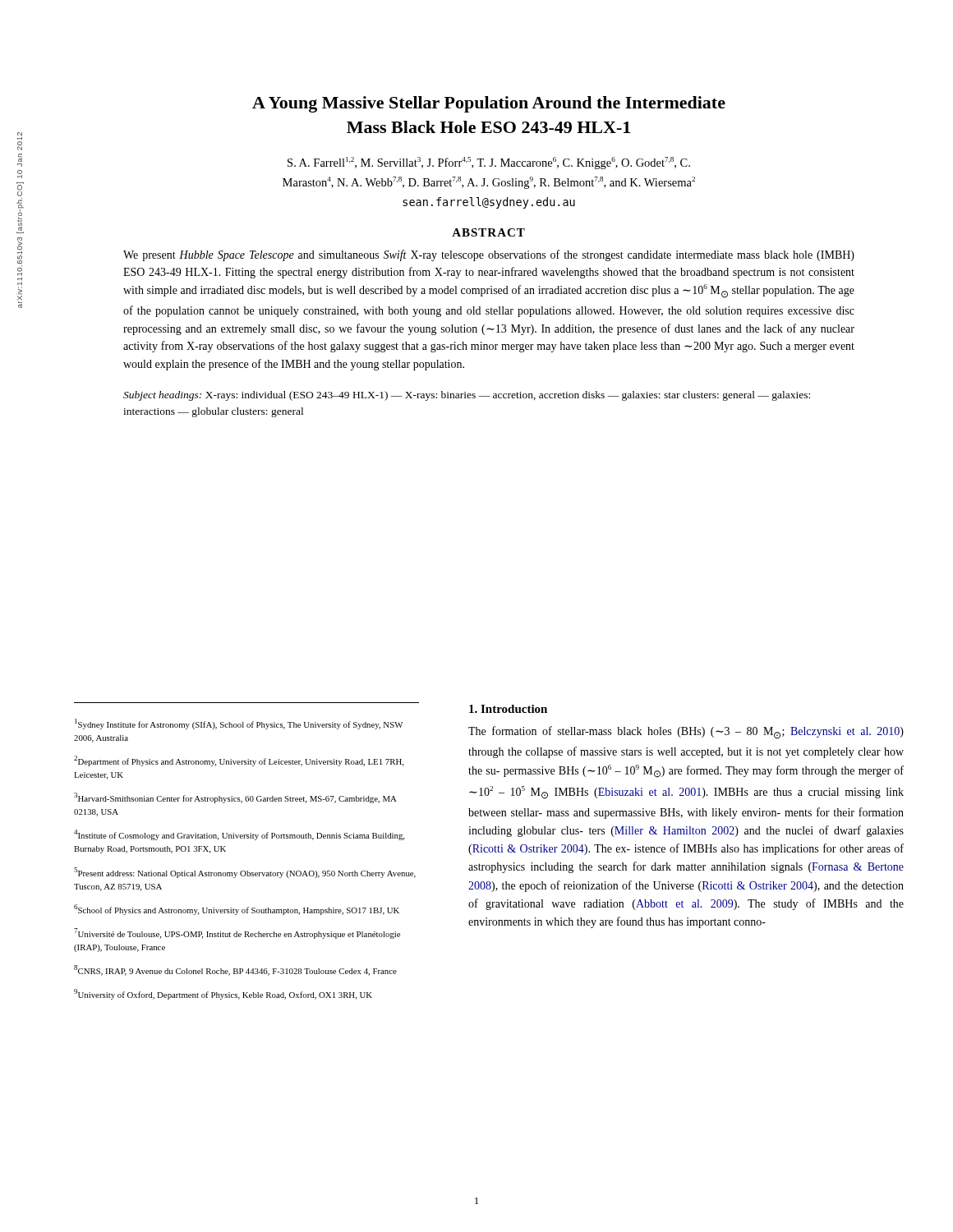
Task: Click on the block starting "A Young Massive Stellar"
Action: pyautogui.click(x=489, y=115)
